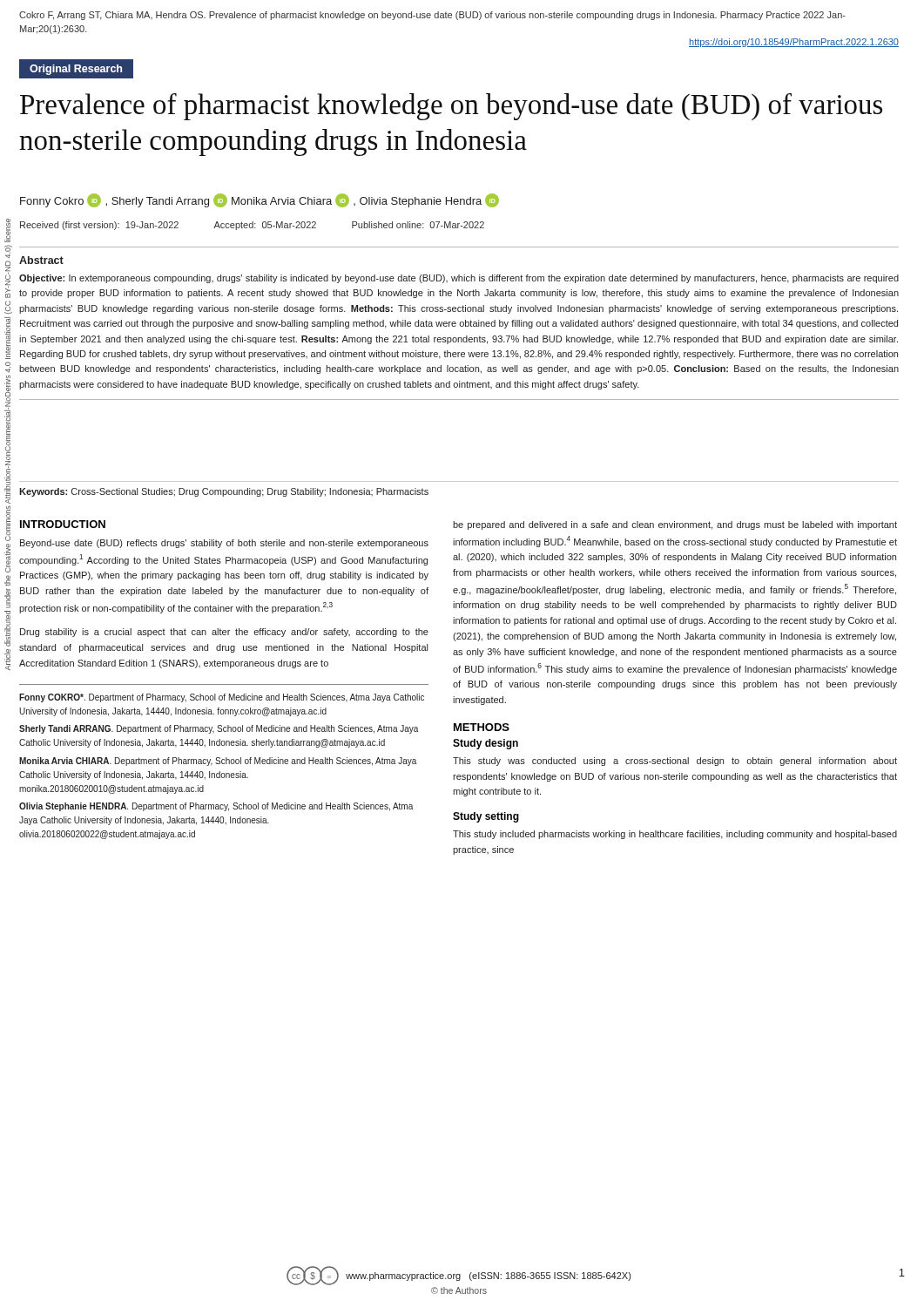
Task: Locate the block of text that opens with "Fonny COKRO*. Department of Pharmacy,"
Action: click(x=224, y=766)
